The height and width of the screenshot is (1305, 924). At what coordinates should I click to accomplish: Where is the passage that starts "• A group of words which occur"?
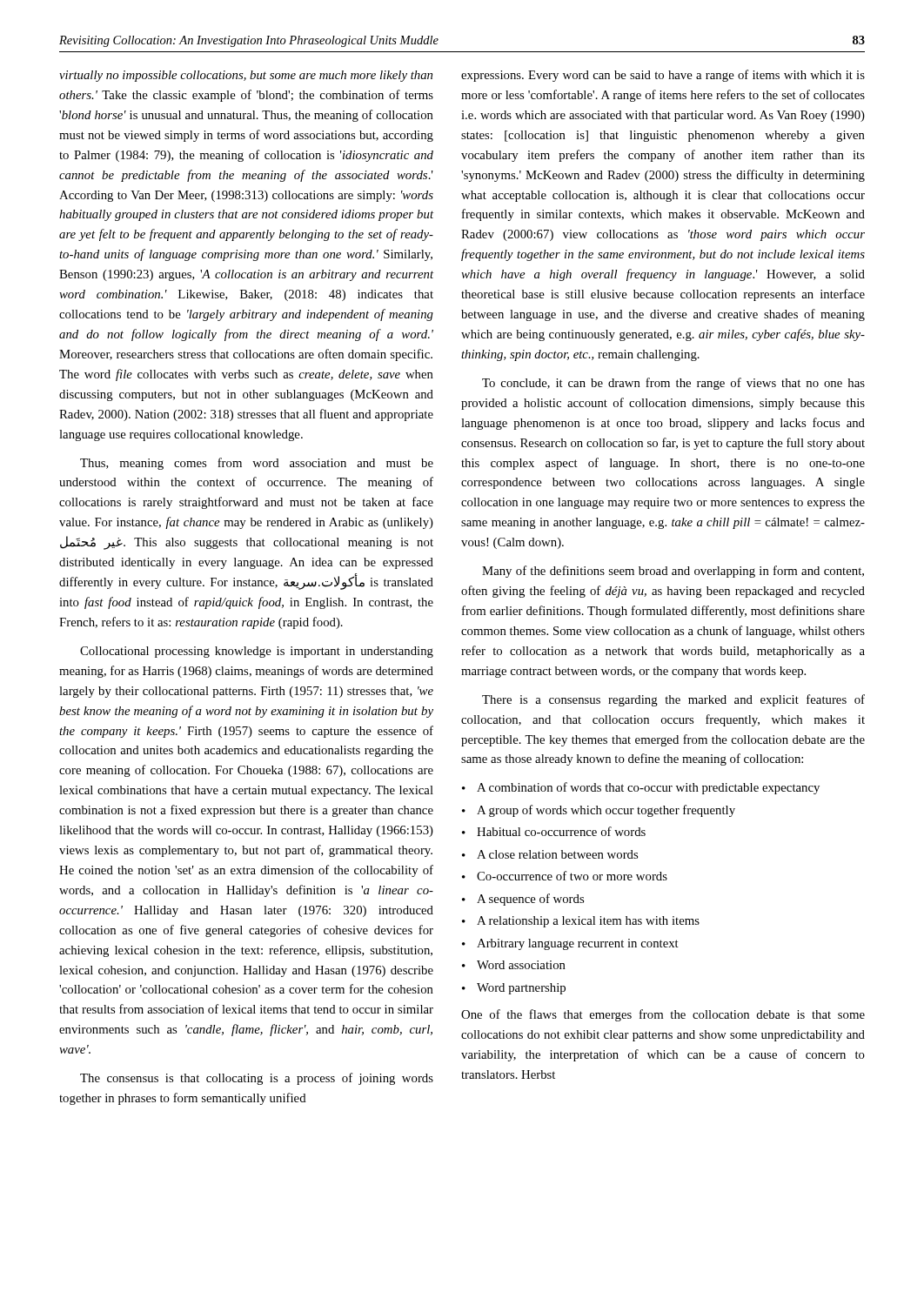663,810
